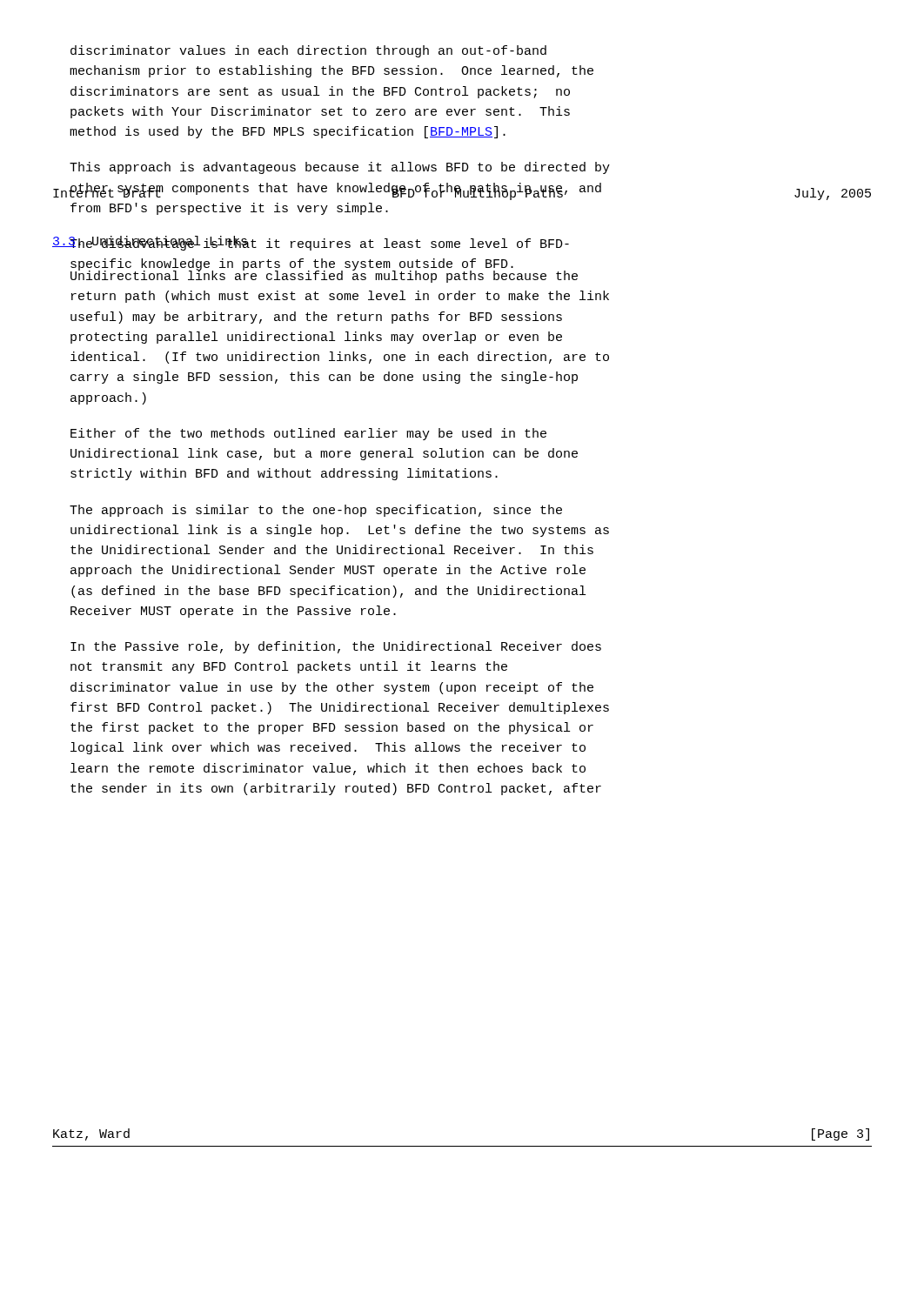Viewport: 924px width, 1305px height.
Task: Select the text block that reads "Unidirectional links are classified as multihop paths because"
Action: pyautogui.click(x=340, y=338)
